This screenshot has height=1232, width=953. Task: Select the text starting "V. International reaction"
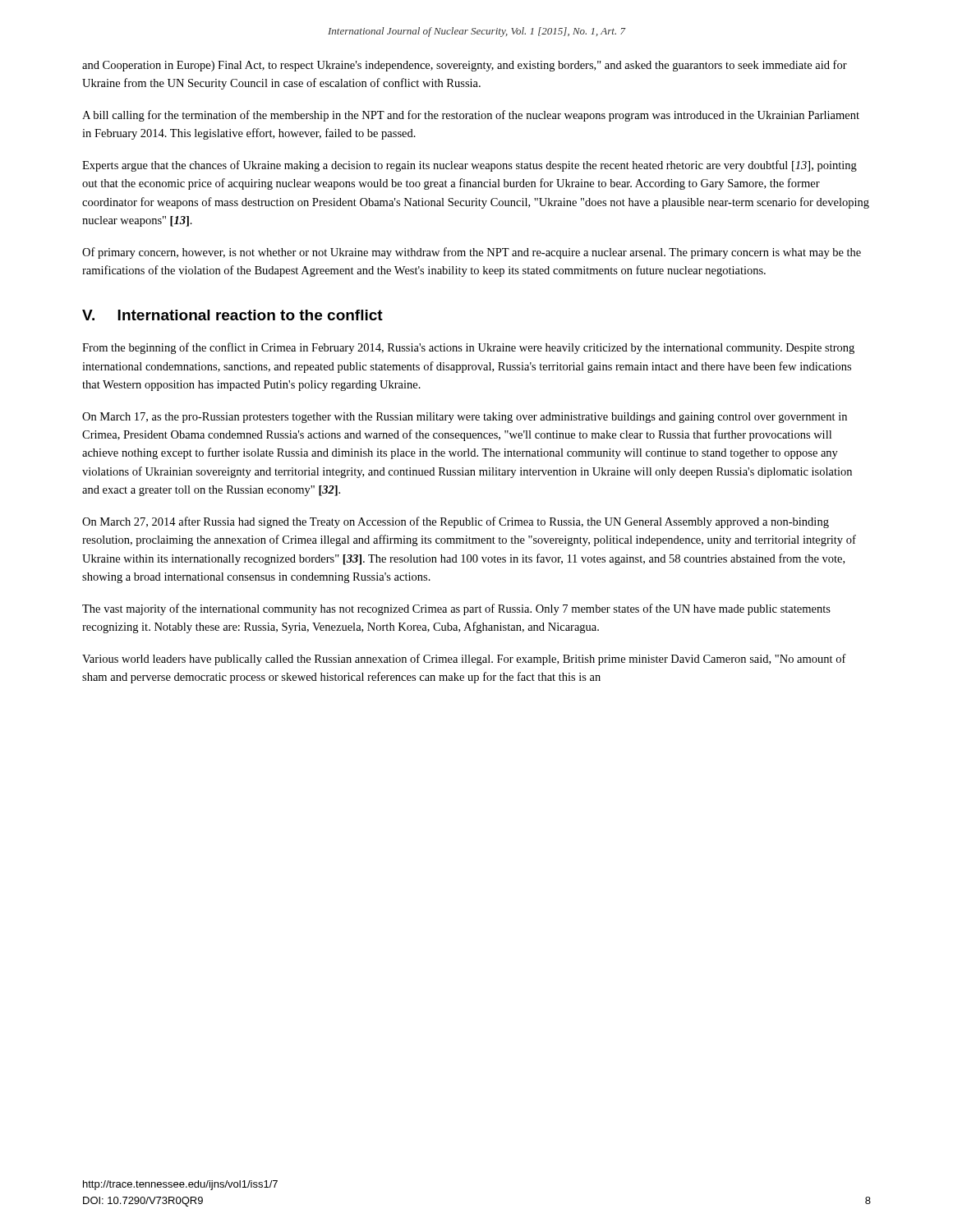(232, 315)
